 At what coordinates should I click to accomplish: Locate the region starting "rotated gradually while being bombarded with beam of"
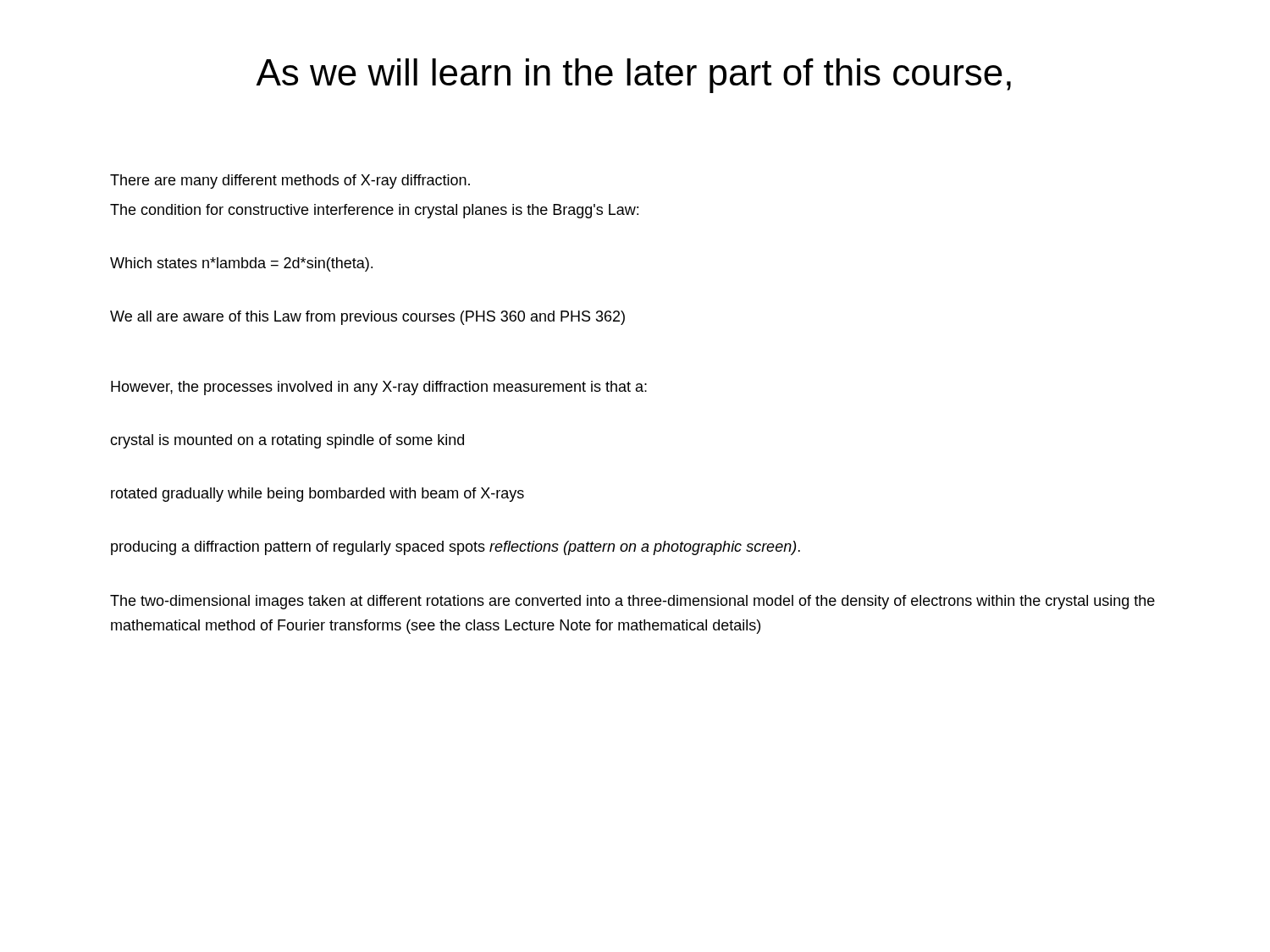point(318,495)
